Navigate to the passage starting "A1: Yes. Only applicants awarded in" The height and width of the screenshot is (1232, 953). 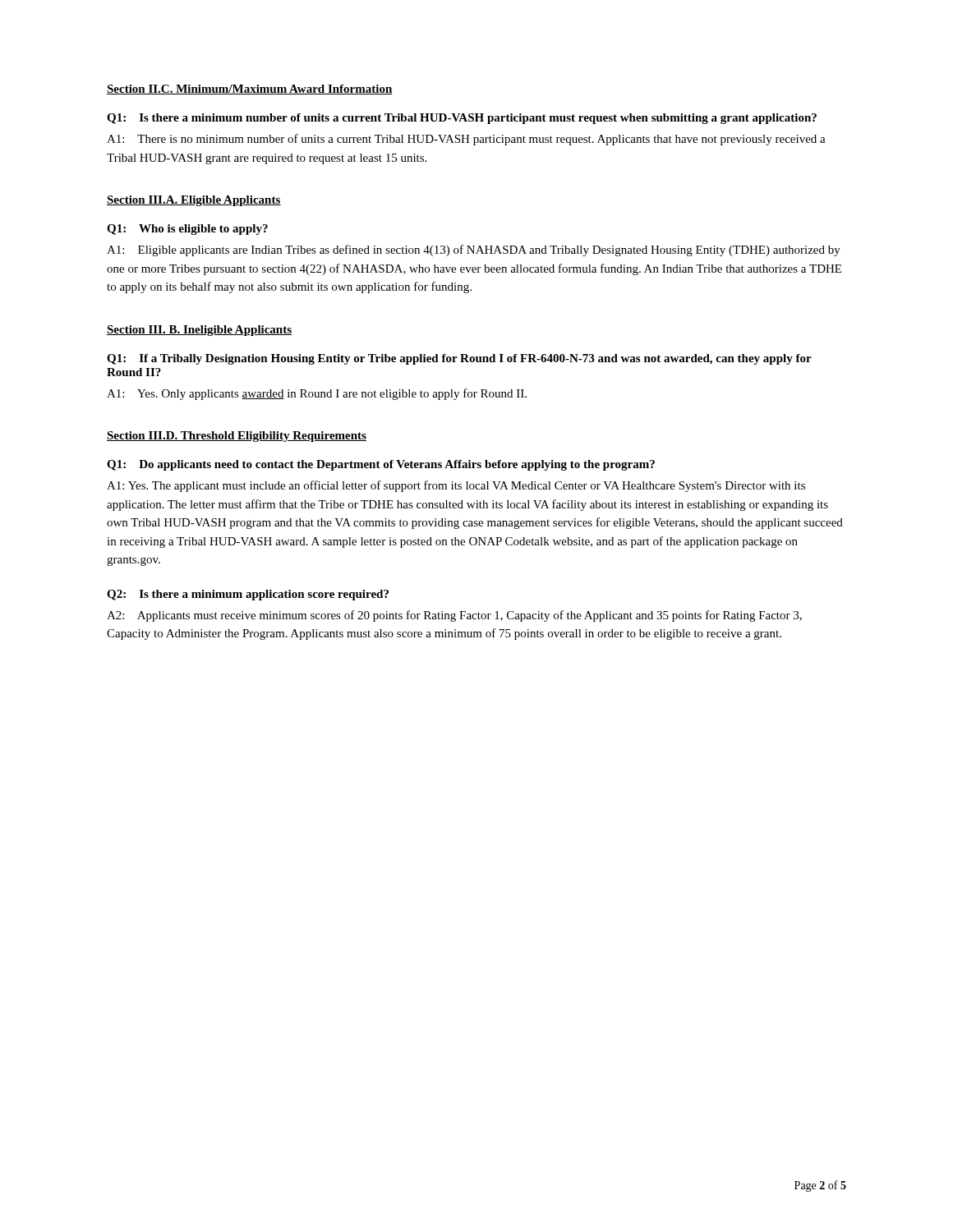point(317,393)
